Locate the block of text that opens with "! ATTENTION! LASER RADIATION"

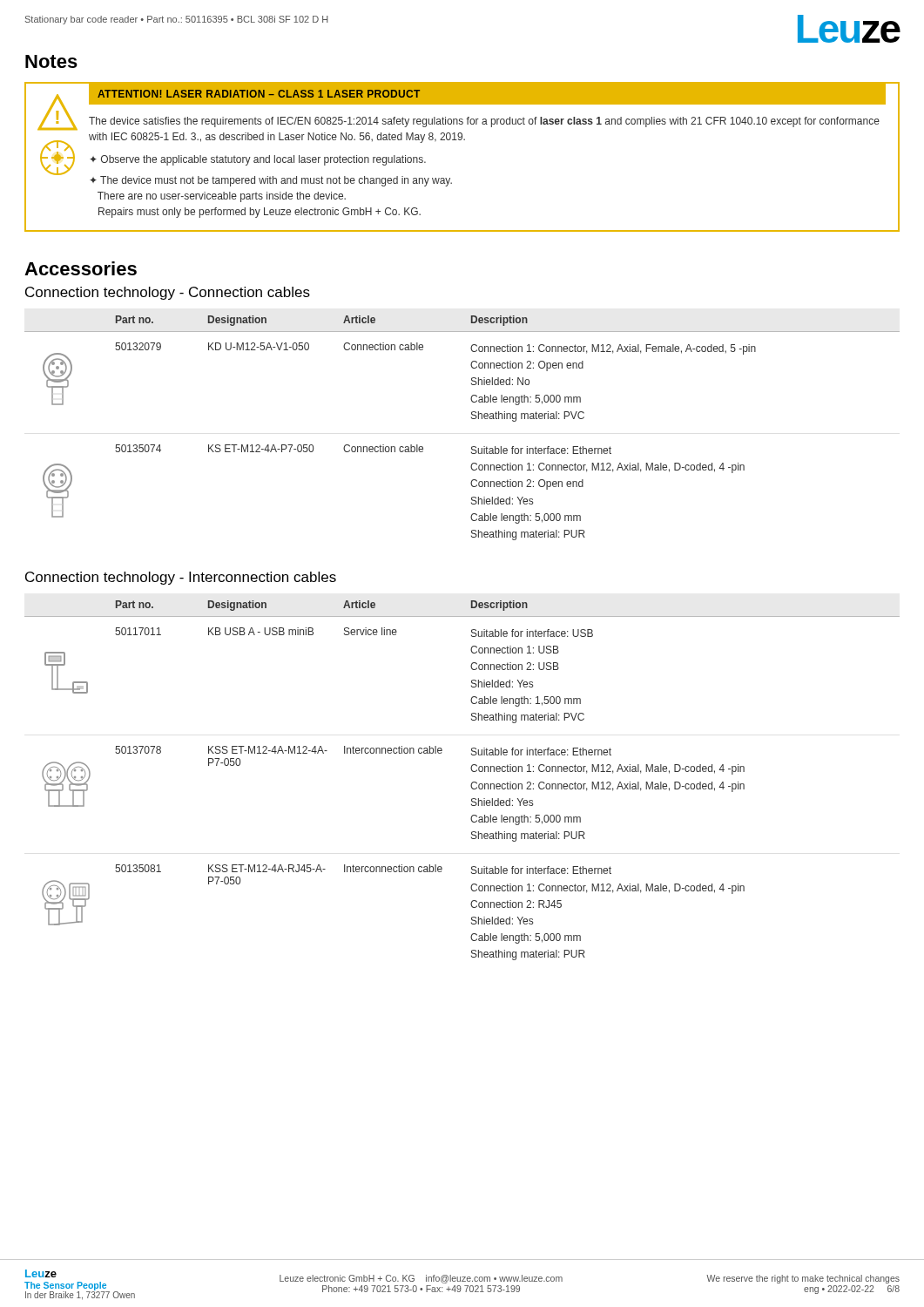coord(462,107)
